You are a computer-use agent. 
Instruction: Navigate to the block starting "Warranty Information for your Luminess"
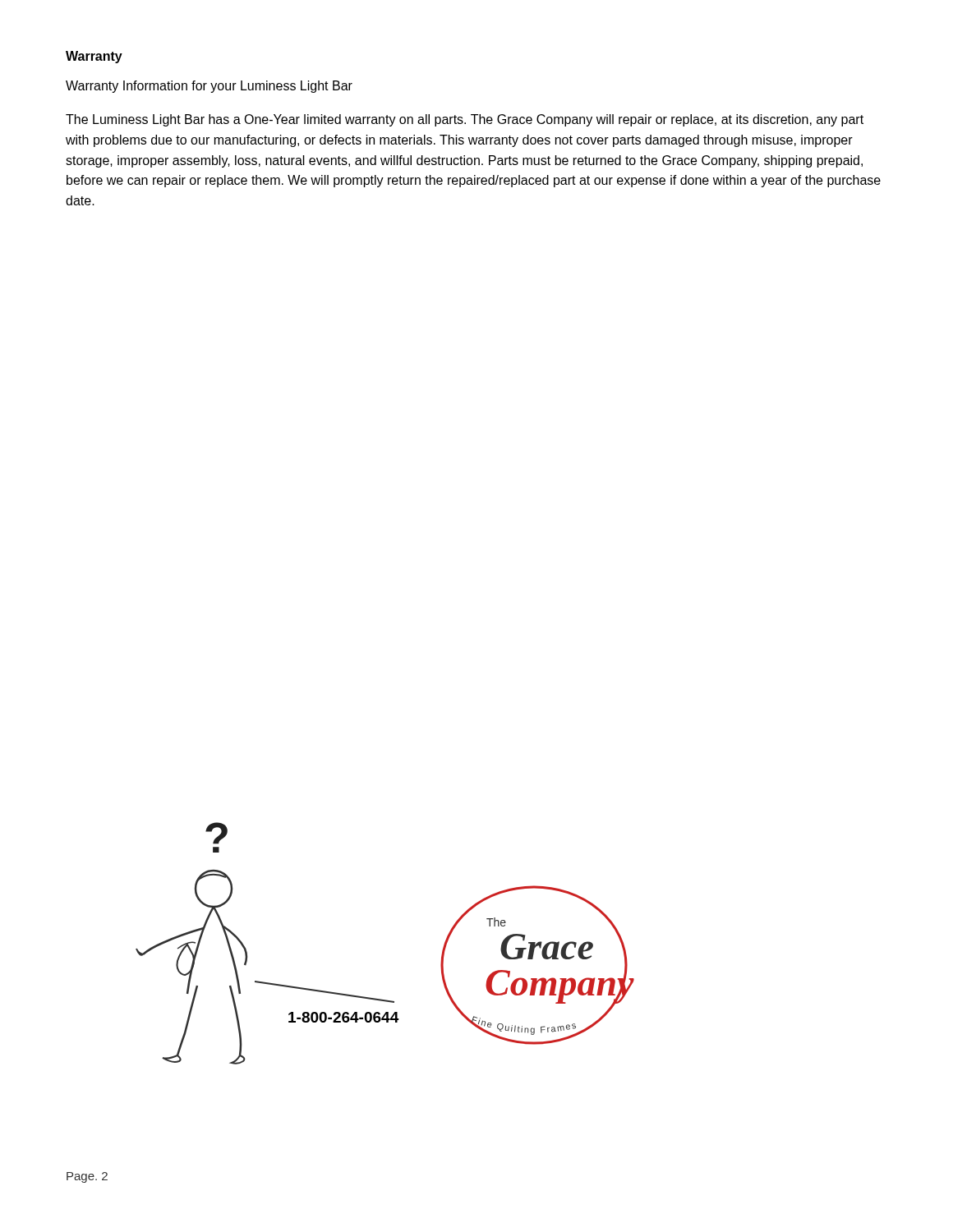click(209, 86)
